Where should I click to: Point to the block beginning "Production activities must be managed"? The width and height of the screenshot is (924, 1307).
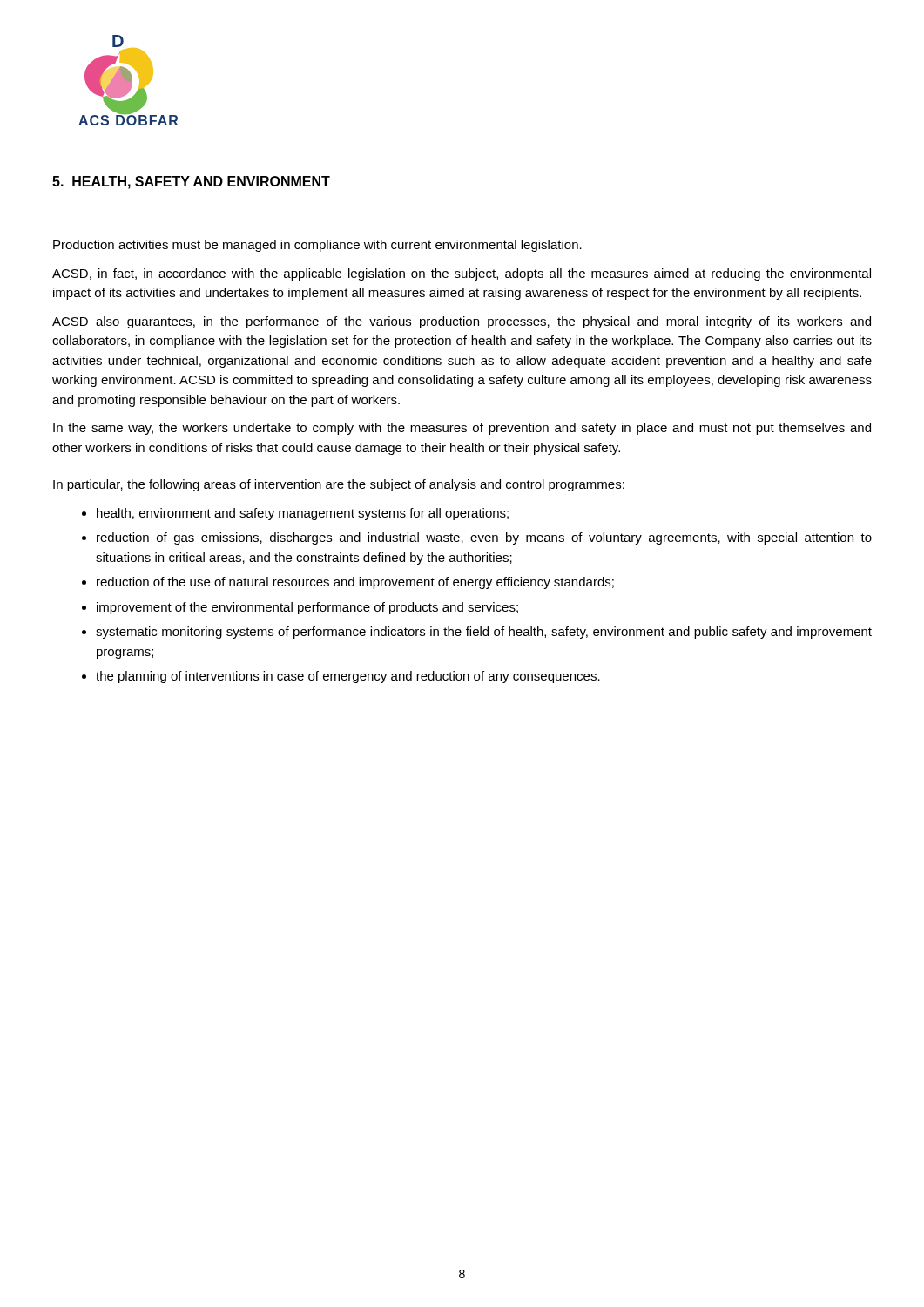[462, 245]
